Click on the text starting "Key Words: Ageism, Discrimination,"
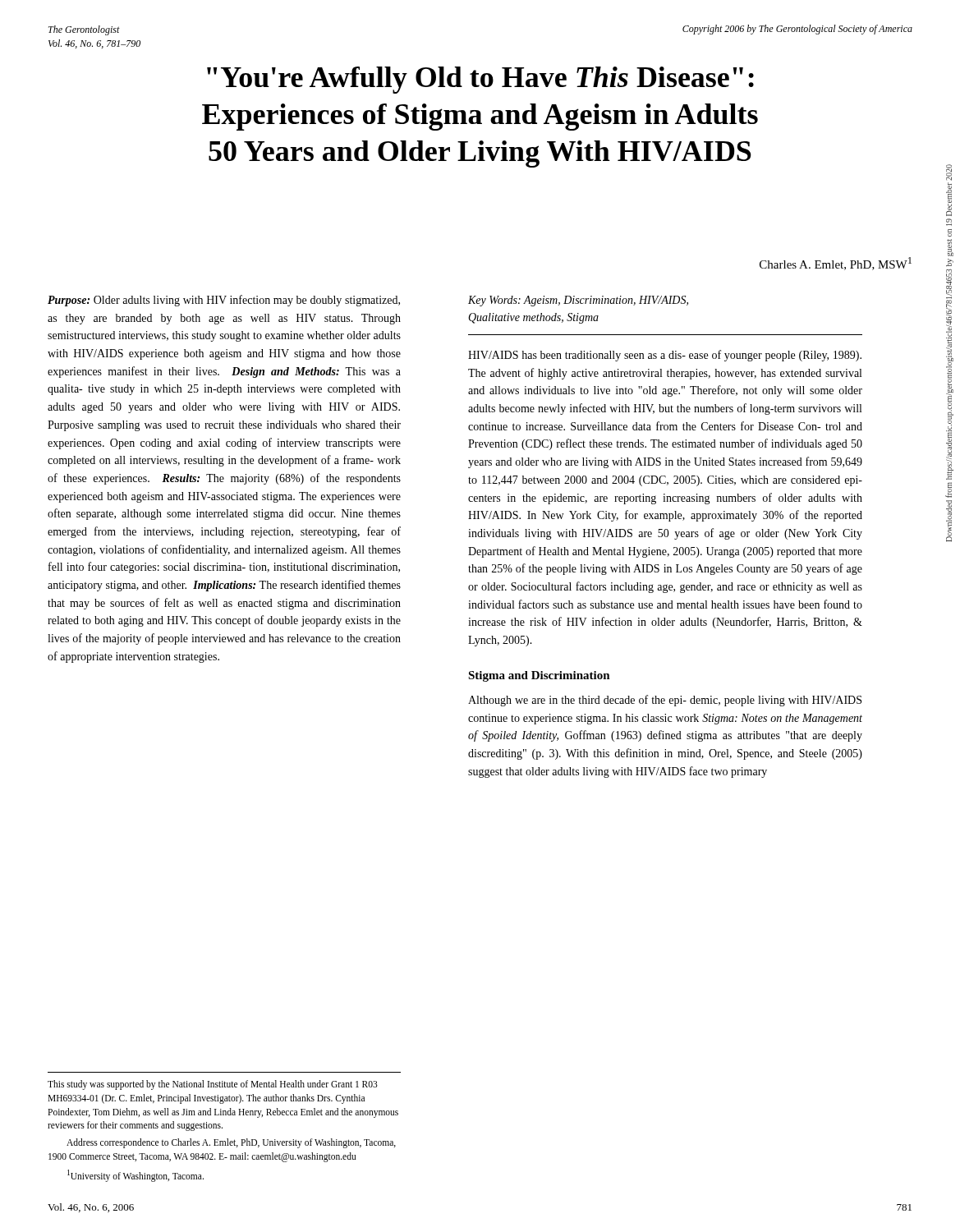This screenshot has width=960, height=1232. pos(579,309)
